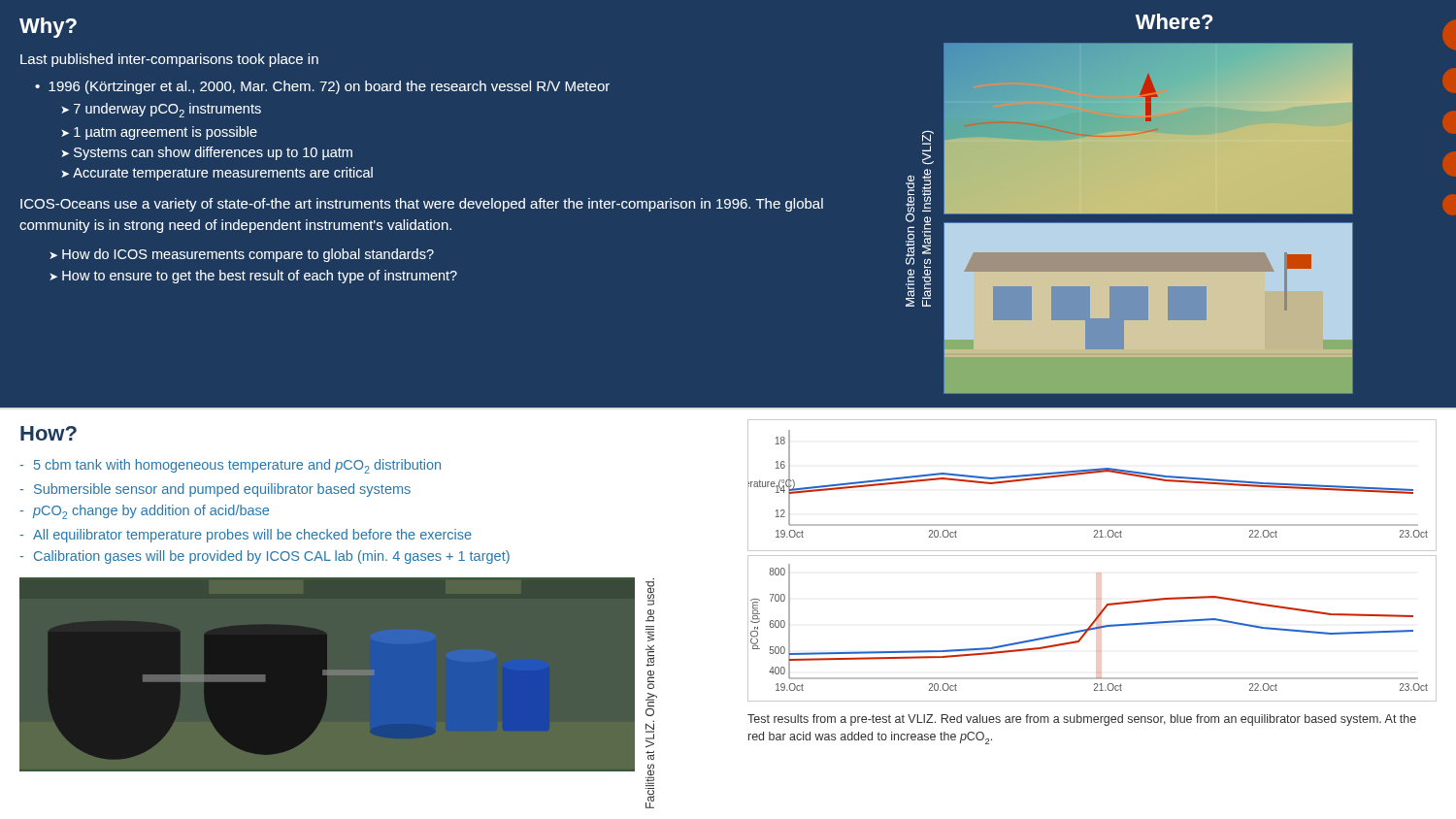
Task: Find "7 underway pCO2 instruments" on this page
Action: 167,110
